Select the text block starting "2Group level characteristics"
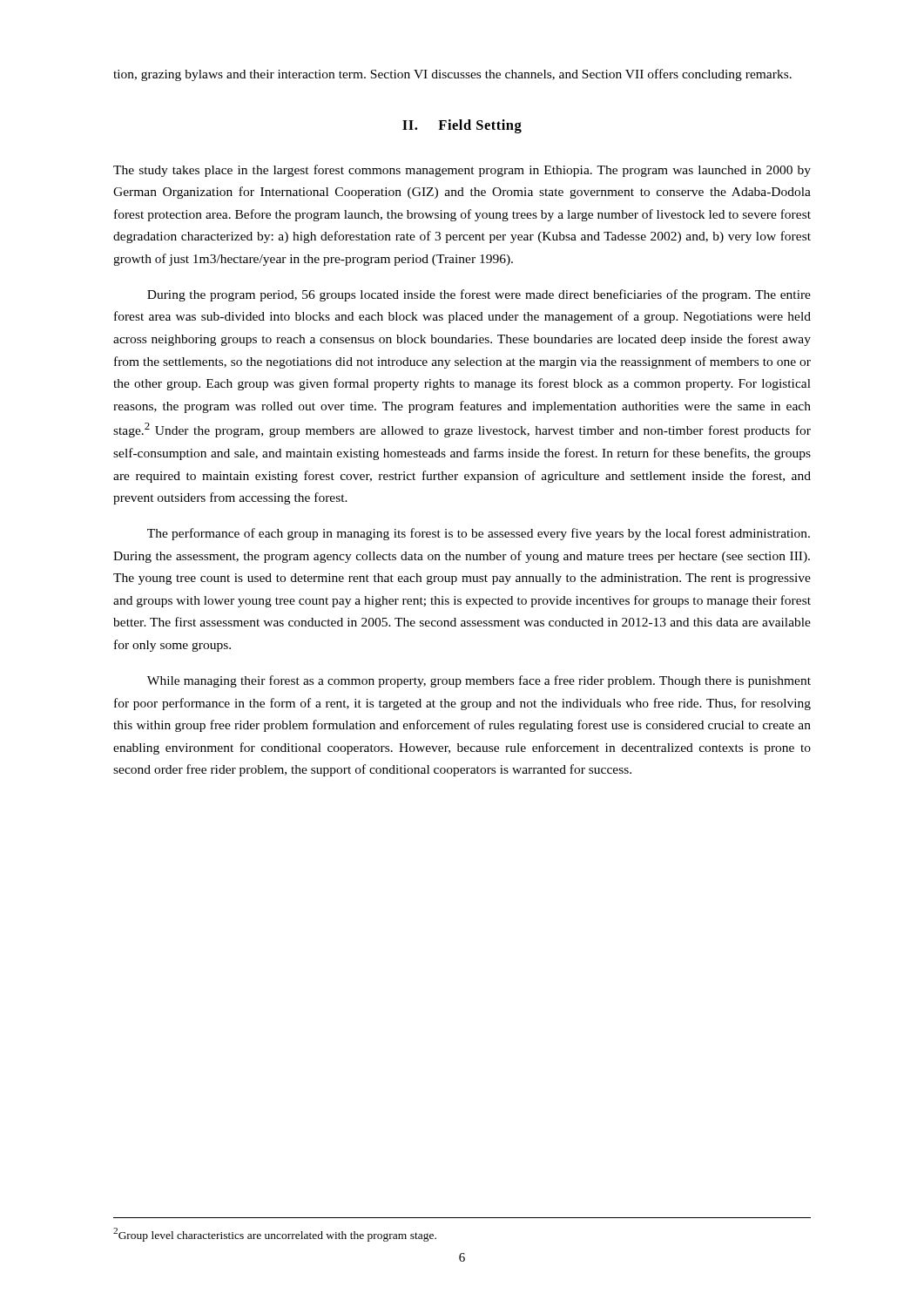Image resolution: width=924 pixels, height=1307 pixels. coord(275,1233)
